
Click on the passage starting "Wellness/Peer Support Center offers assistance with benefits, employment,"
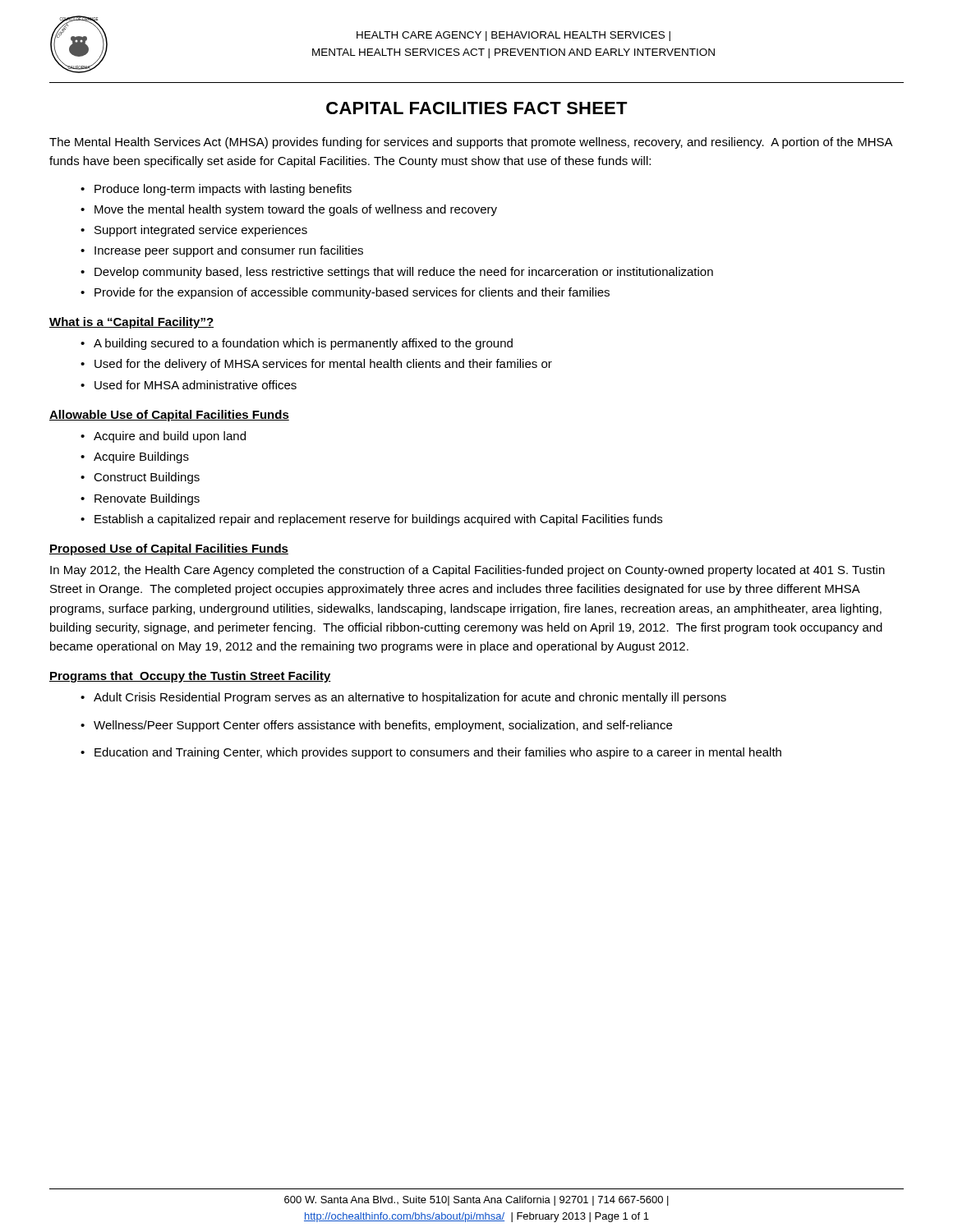383,724
